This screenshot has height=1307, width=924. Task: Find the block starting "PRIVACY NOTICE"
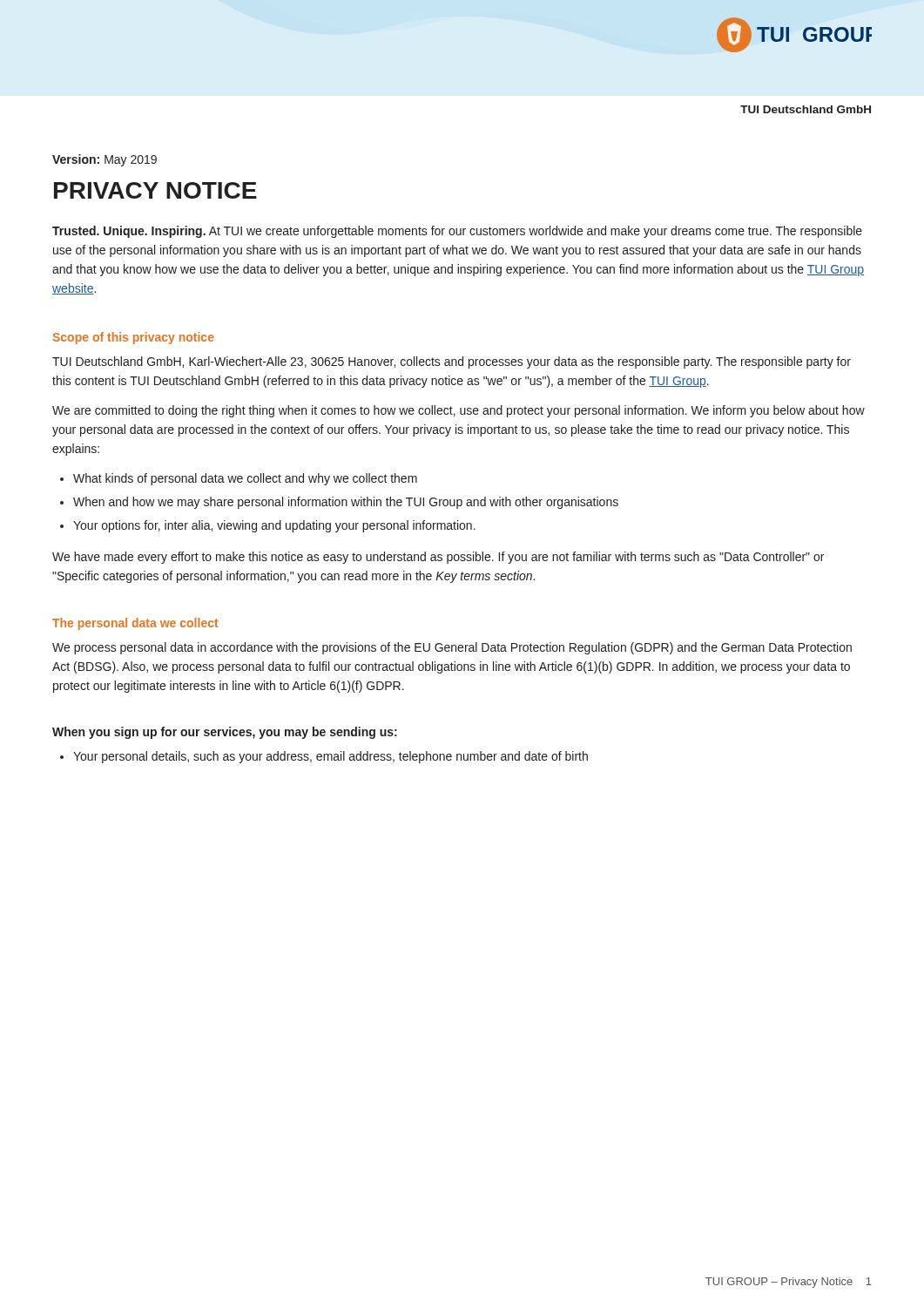[155, 190]
